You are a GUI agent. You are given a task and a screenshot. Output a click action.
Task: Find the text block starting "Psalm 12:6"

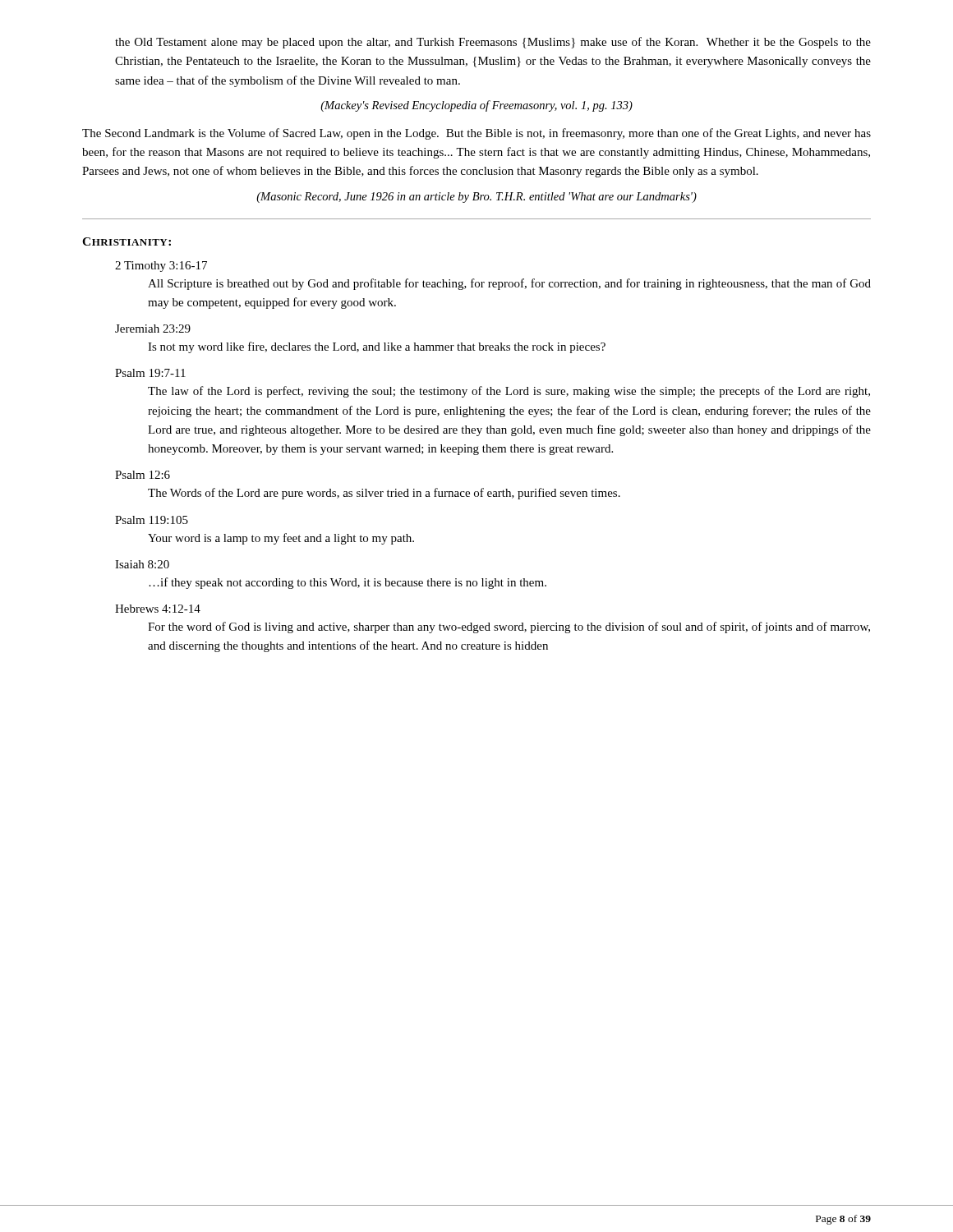[x=143, y=475]
